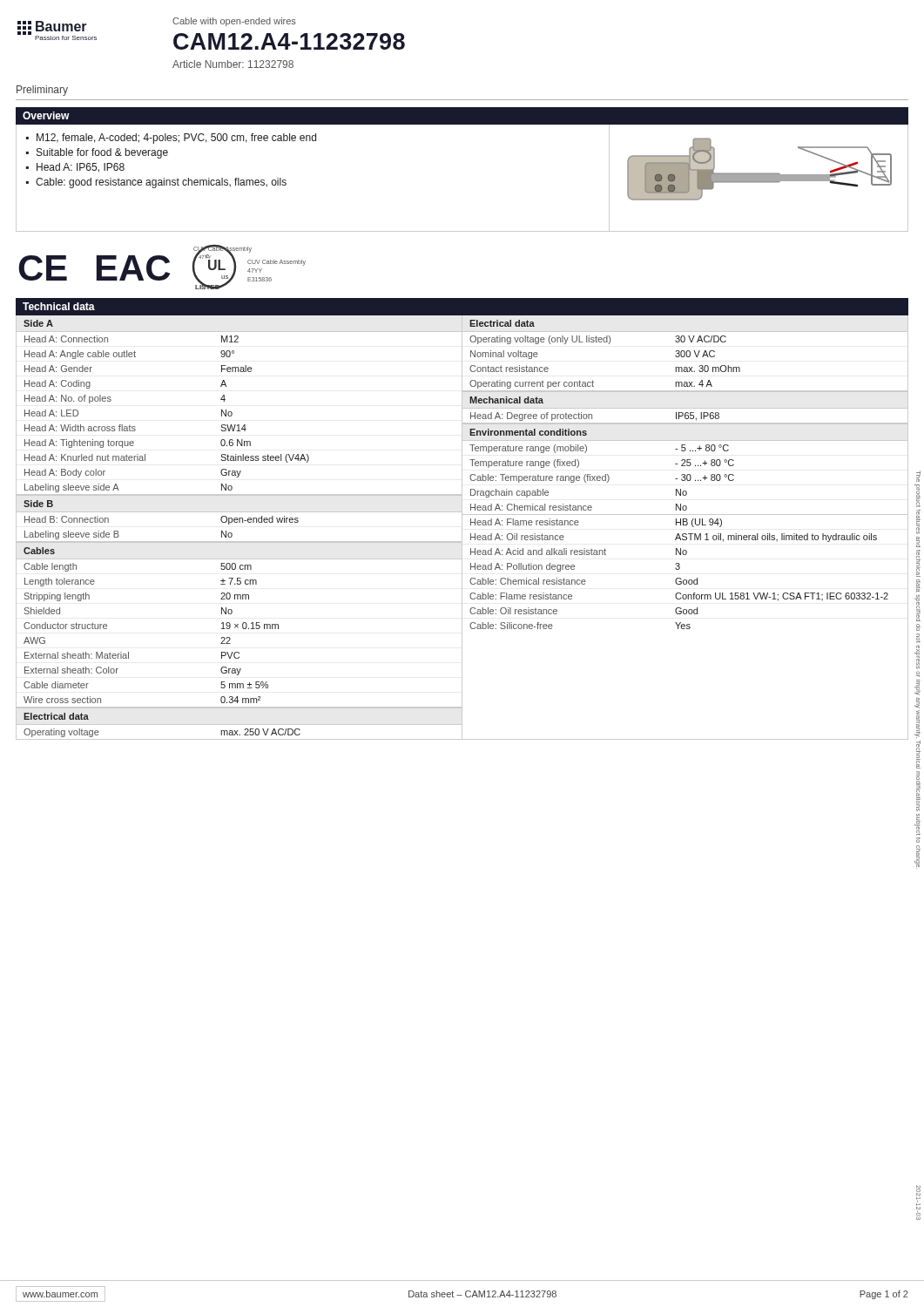Find the block starting "Technical data"
This screenshot has height=1307, width=924.
pyautogui.click(x=59, y=307)
